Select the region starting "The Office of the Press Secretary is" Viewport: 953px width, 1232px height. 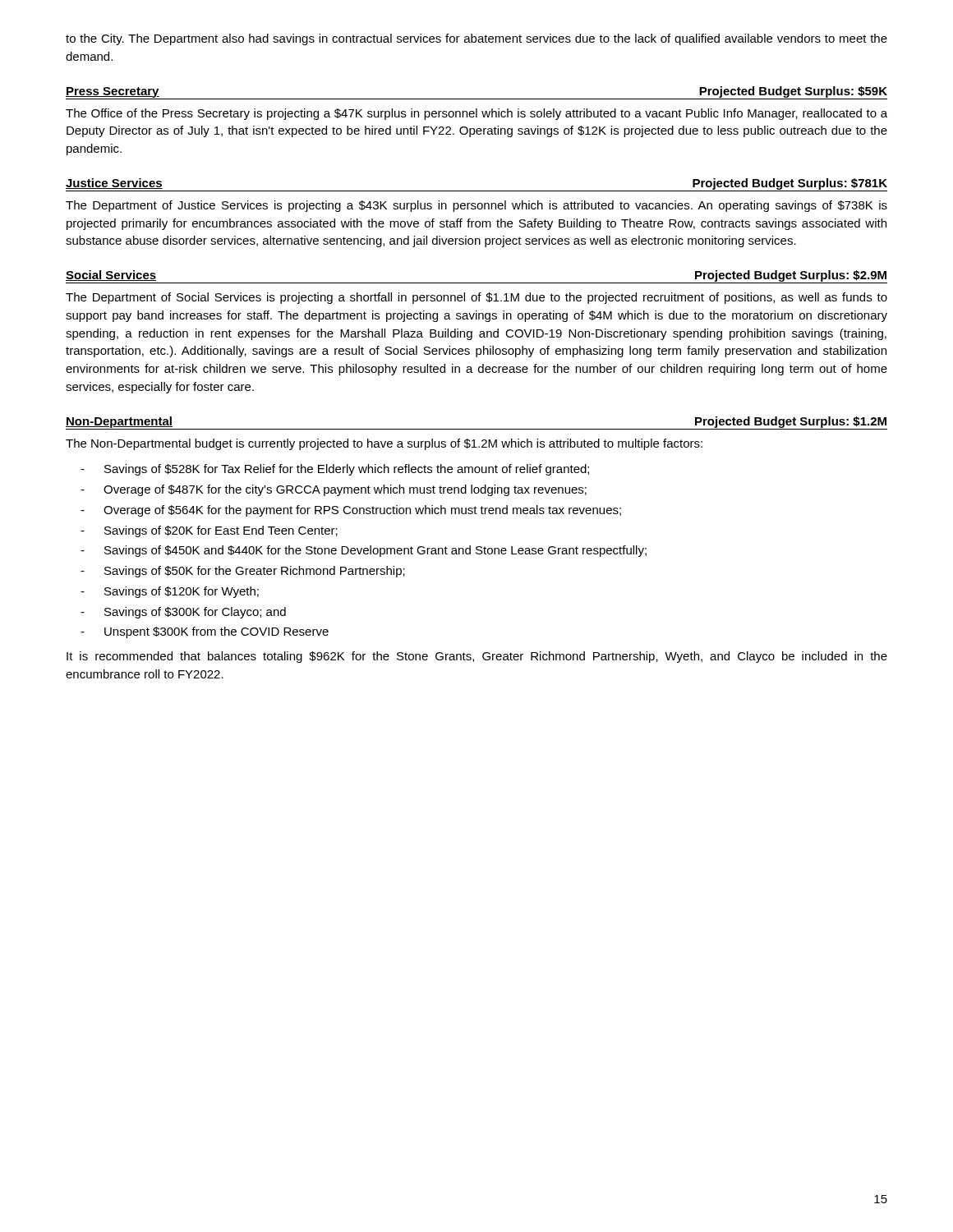(x=476, y=130)
